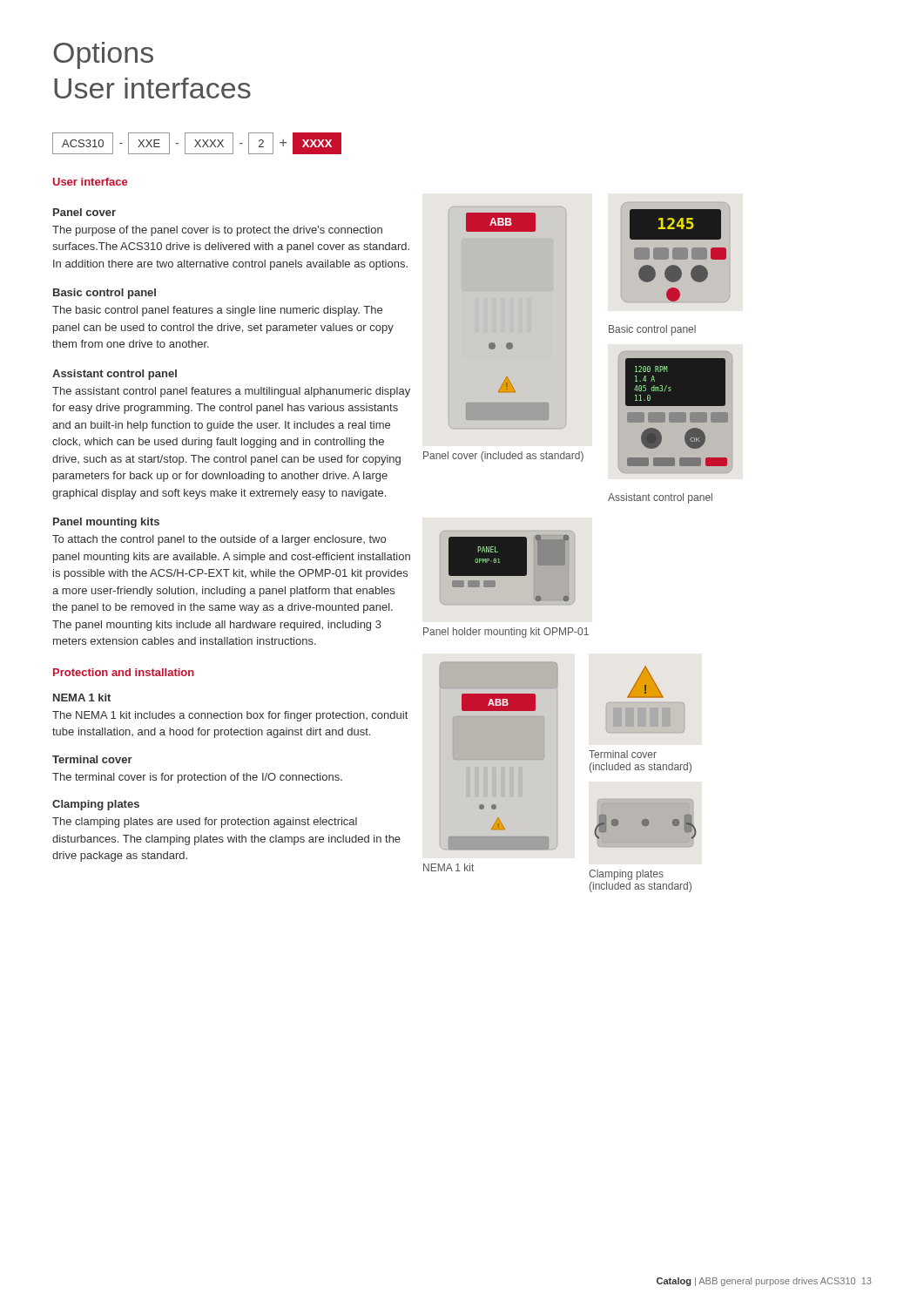Click where it says "Panel holder mounting kit OPMP-01"
Viewport: 924px width, 1307px height.
coord(506,631)
